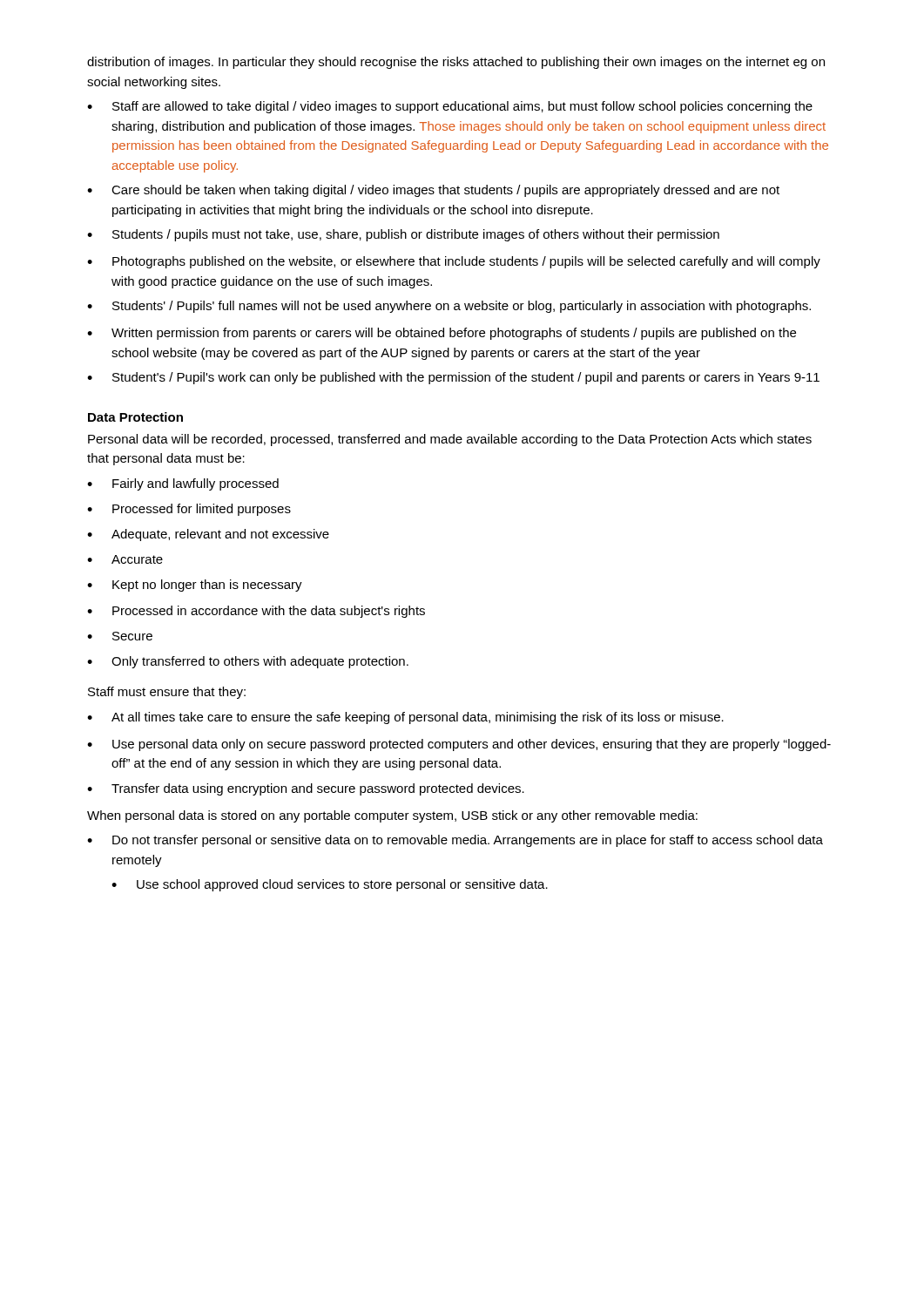Find the list item containing "• Care should"
Viewport: 924px width, 1307px height.
point(462,200)
